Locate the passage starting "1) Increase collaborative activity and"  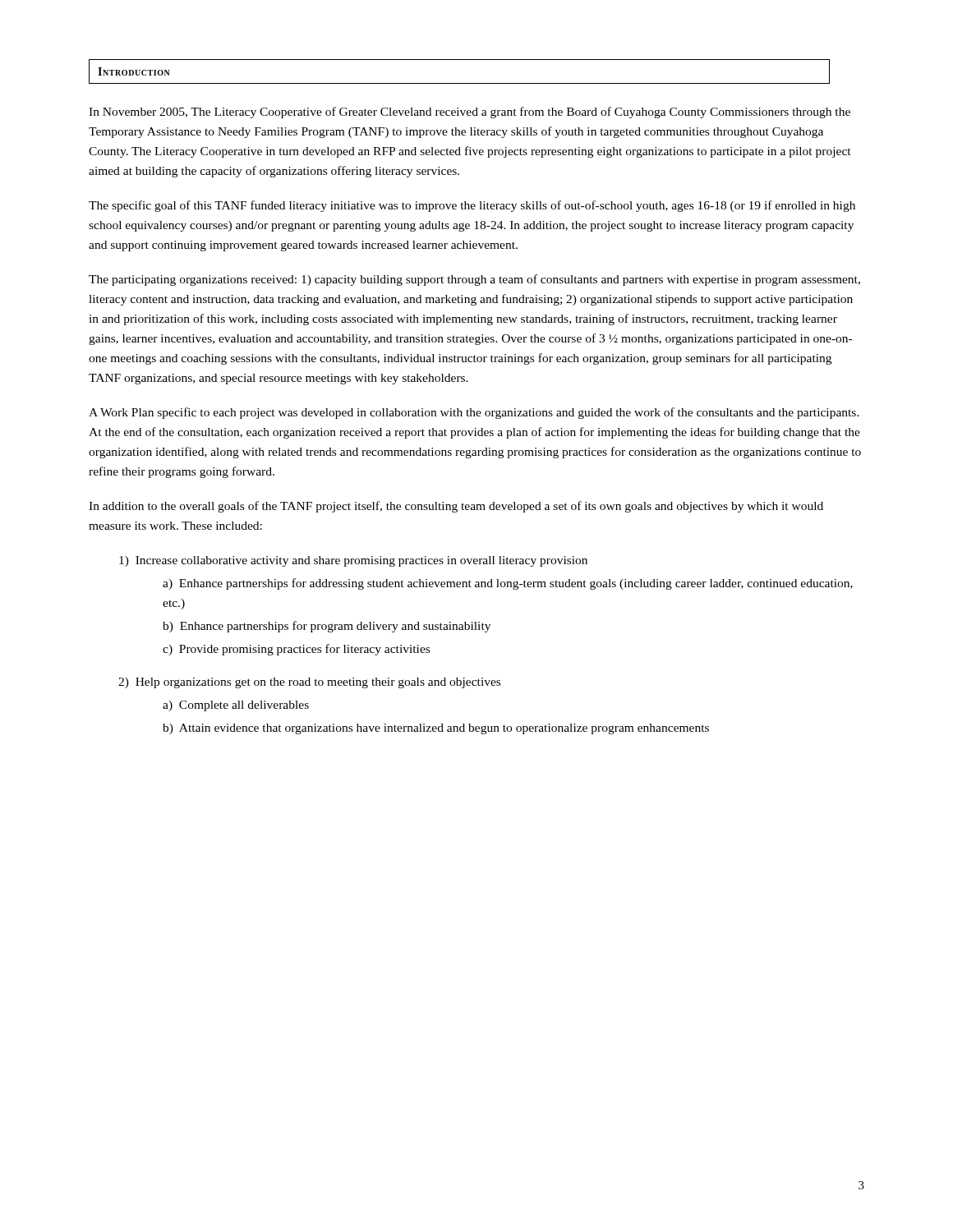pyautogui.click(x=353, y=560)
